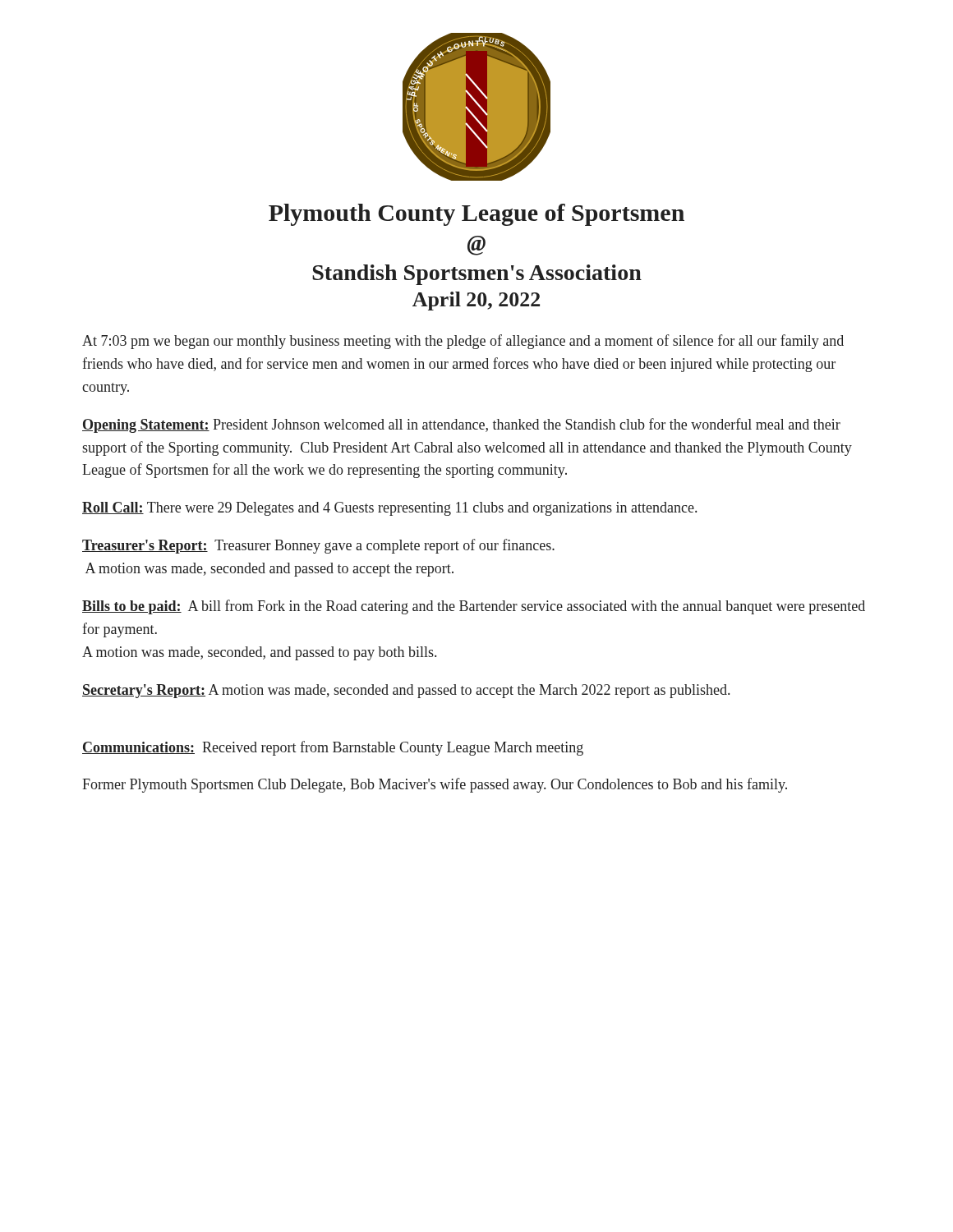This screenshot has width=953, height=1232.
Task: Locate the text block with the text "Former Plymouth Sportsmen Club Delegate, Bob"
Action: click(435, 785)
